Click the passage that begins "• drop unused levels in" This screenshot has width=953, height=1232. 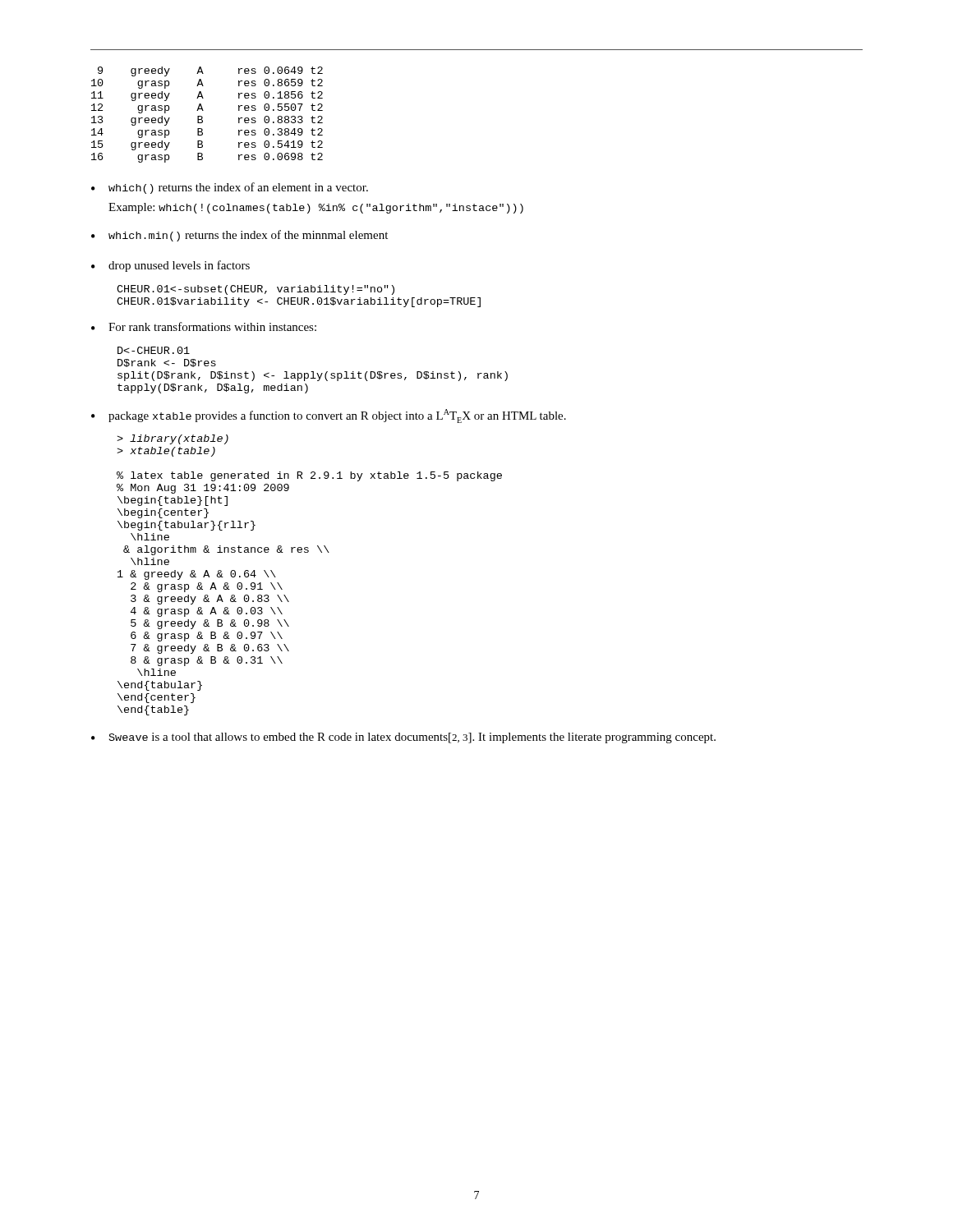[x=170, y=266]
